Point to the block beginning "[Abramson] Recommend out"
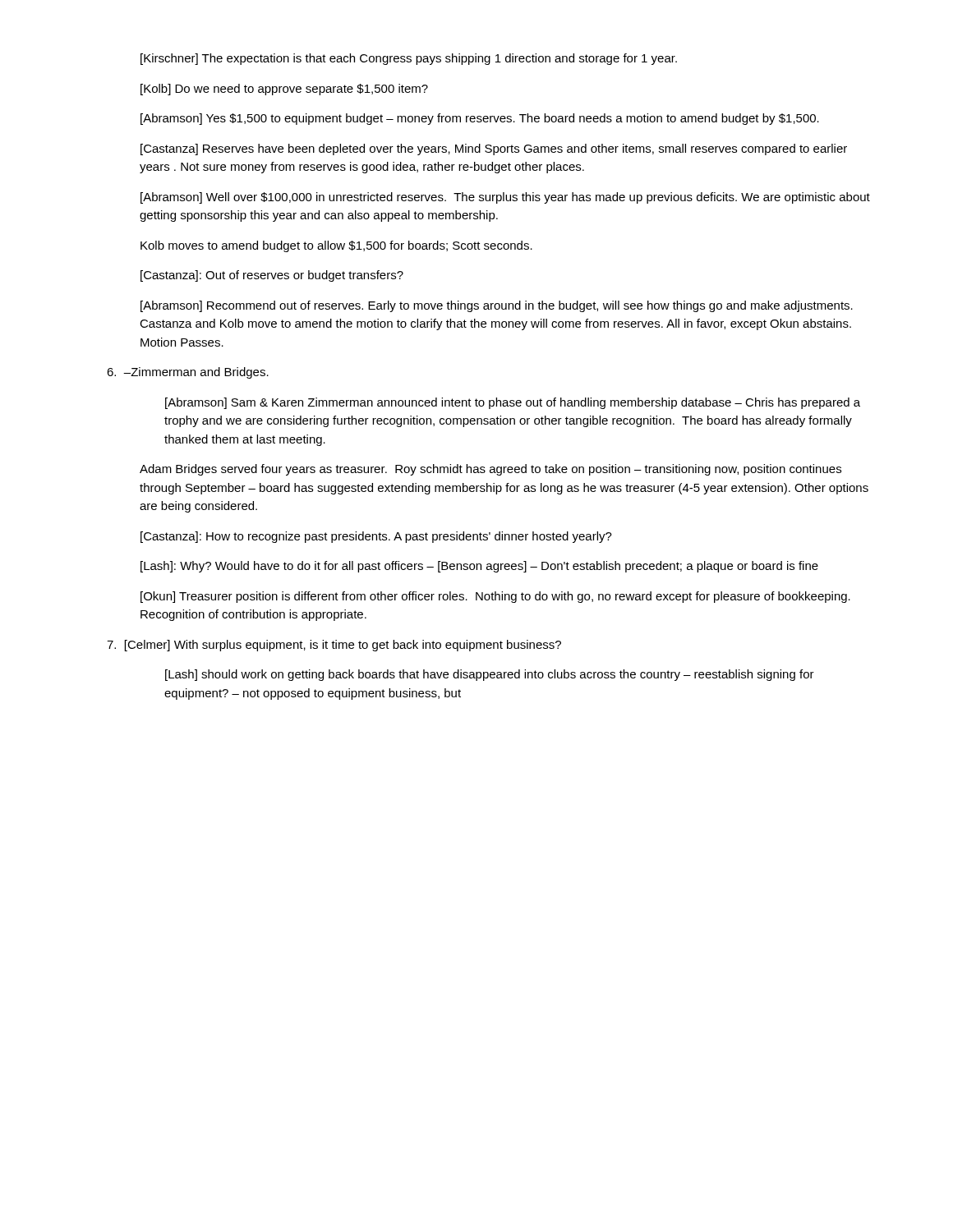This screenshot has height=1232, width=953. click(497, 323)
